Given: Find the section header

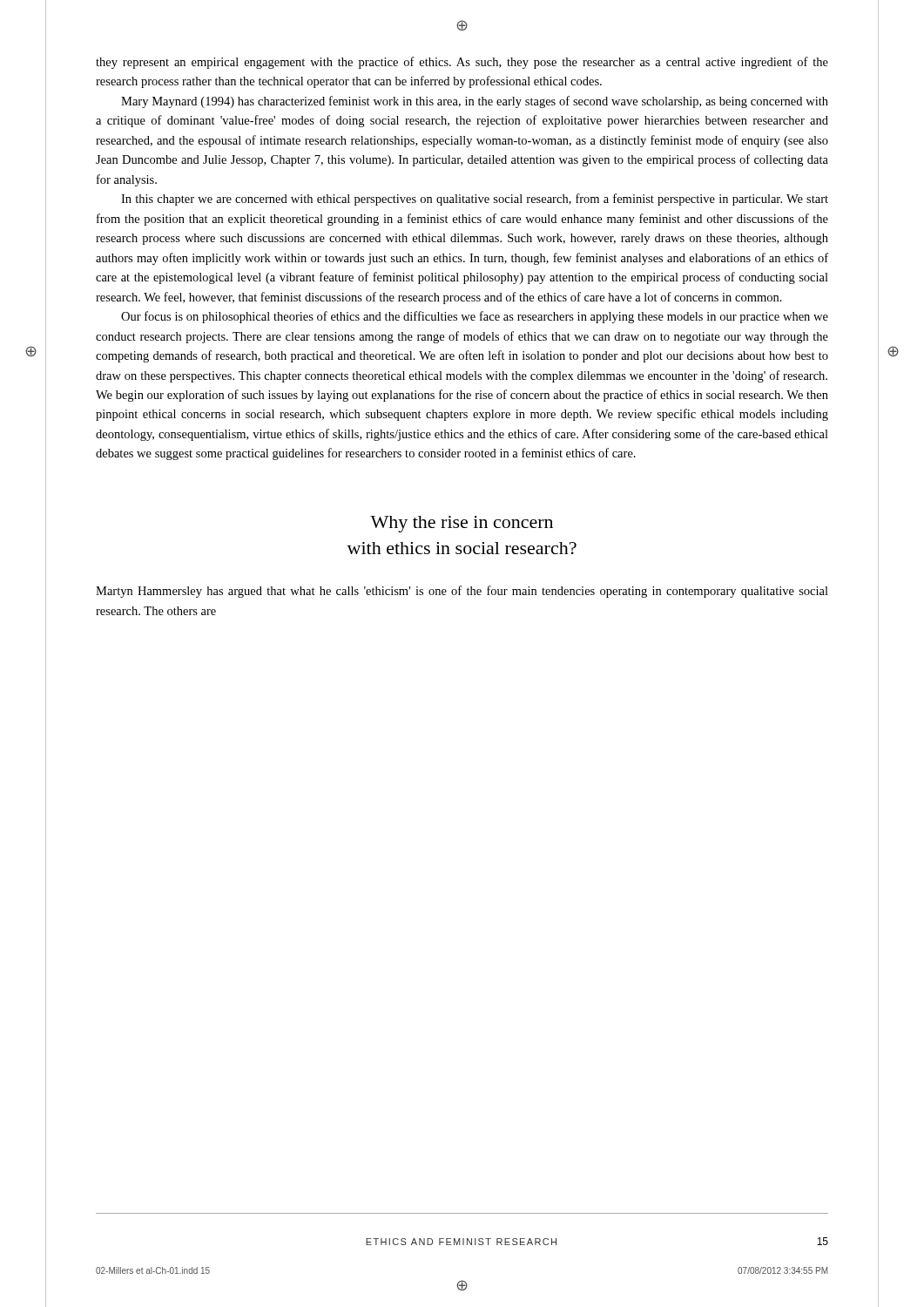Looking at the screenshot, I should tap(462, 535).
